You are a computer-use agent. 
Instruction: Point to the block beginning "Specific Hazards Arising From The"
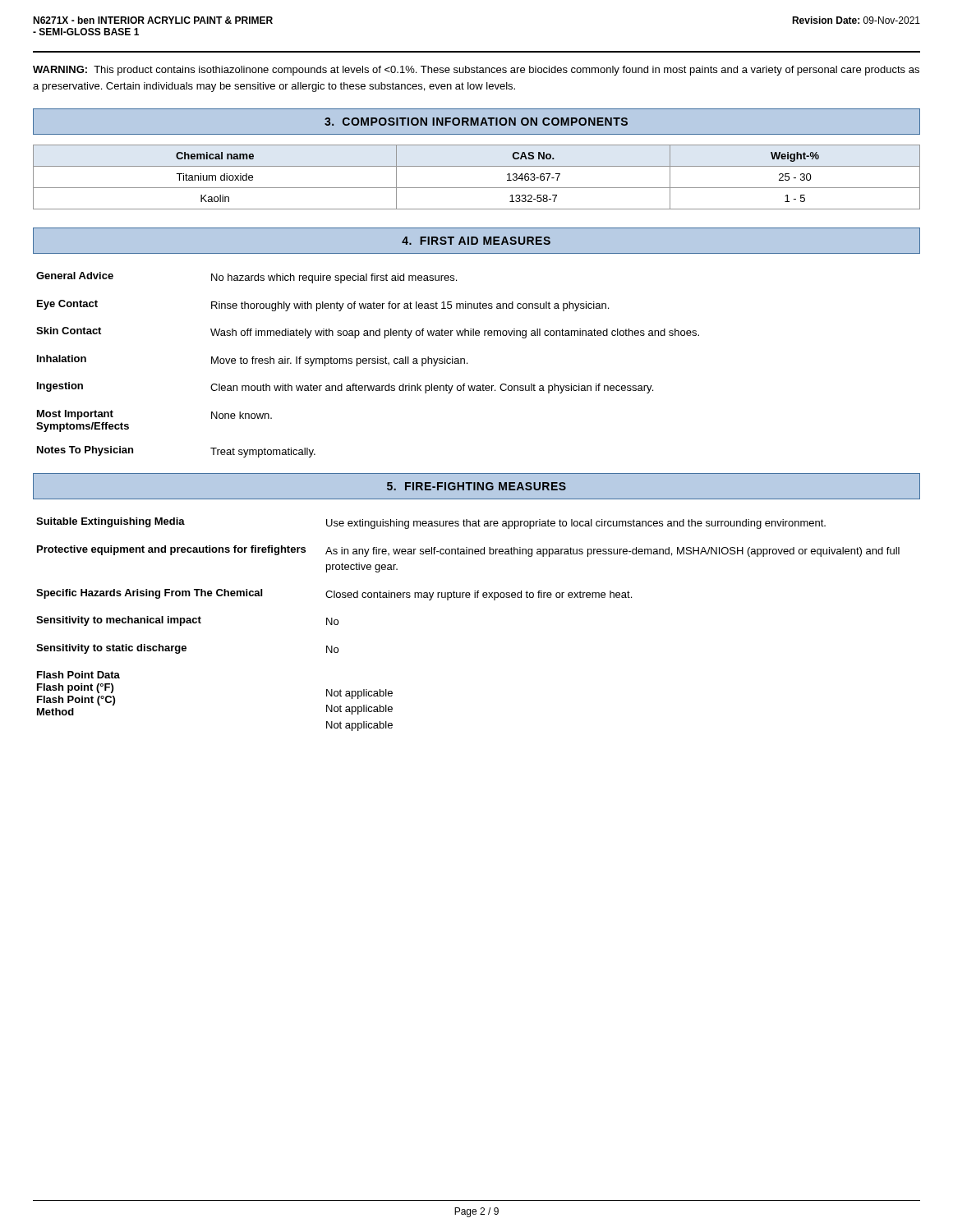(476, 594)
